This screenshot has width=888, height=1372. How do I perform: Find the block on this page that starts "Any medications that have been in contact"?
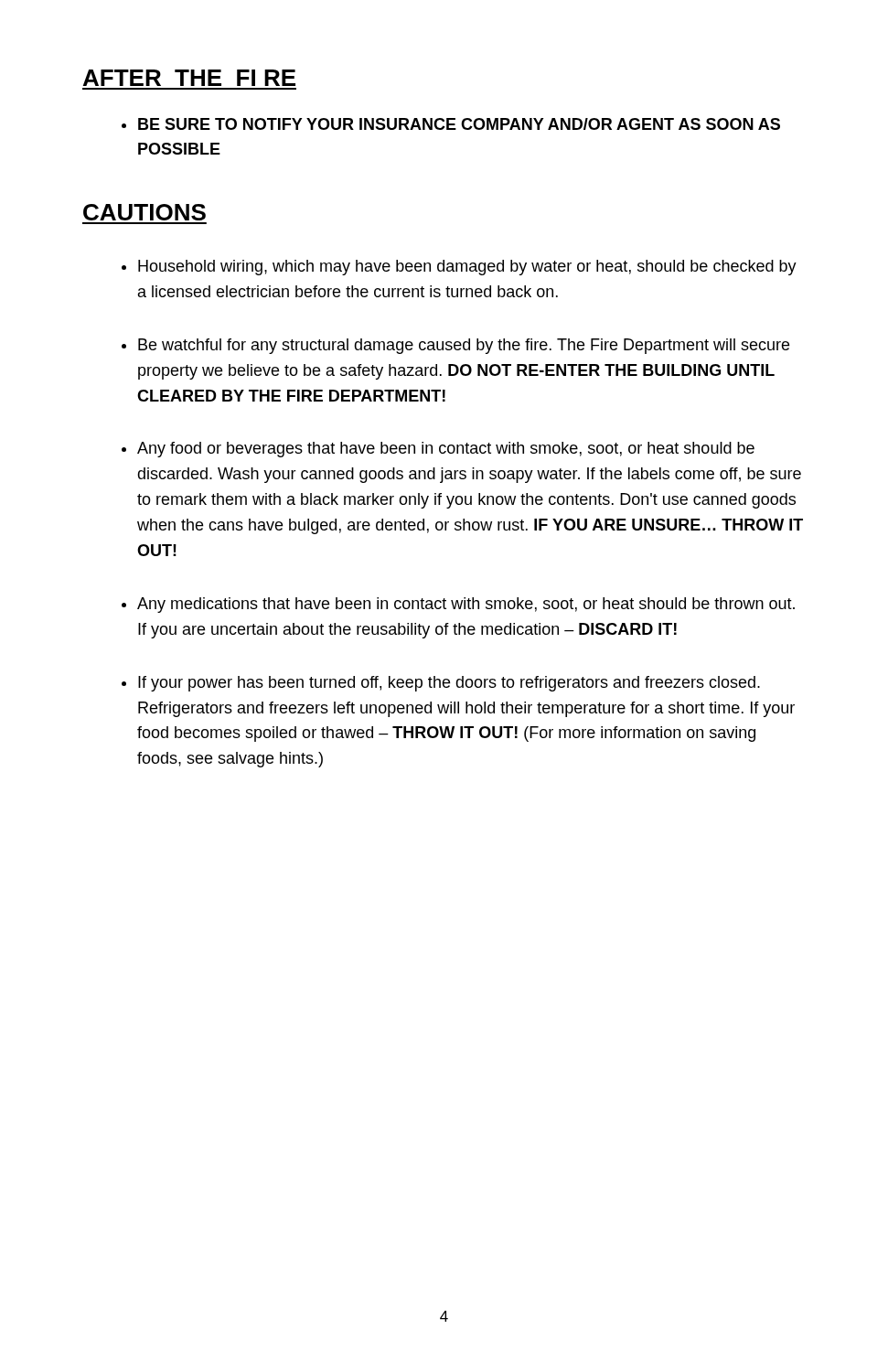[x=467, y=616]
